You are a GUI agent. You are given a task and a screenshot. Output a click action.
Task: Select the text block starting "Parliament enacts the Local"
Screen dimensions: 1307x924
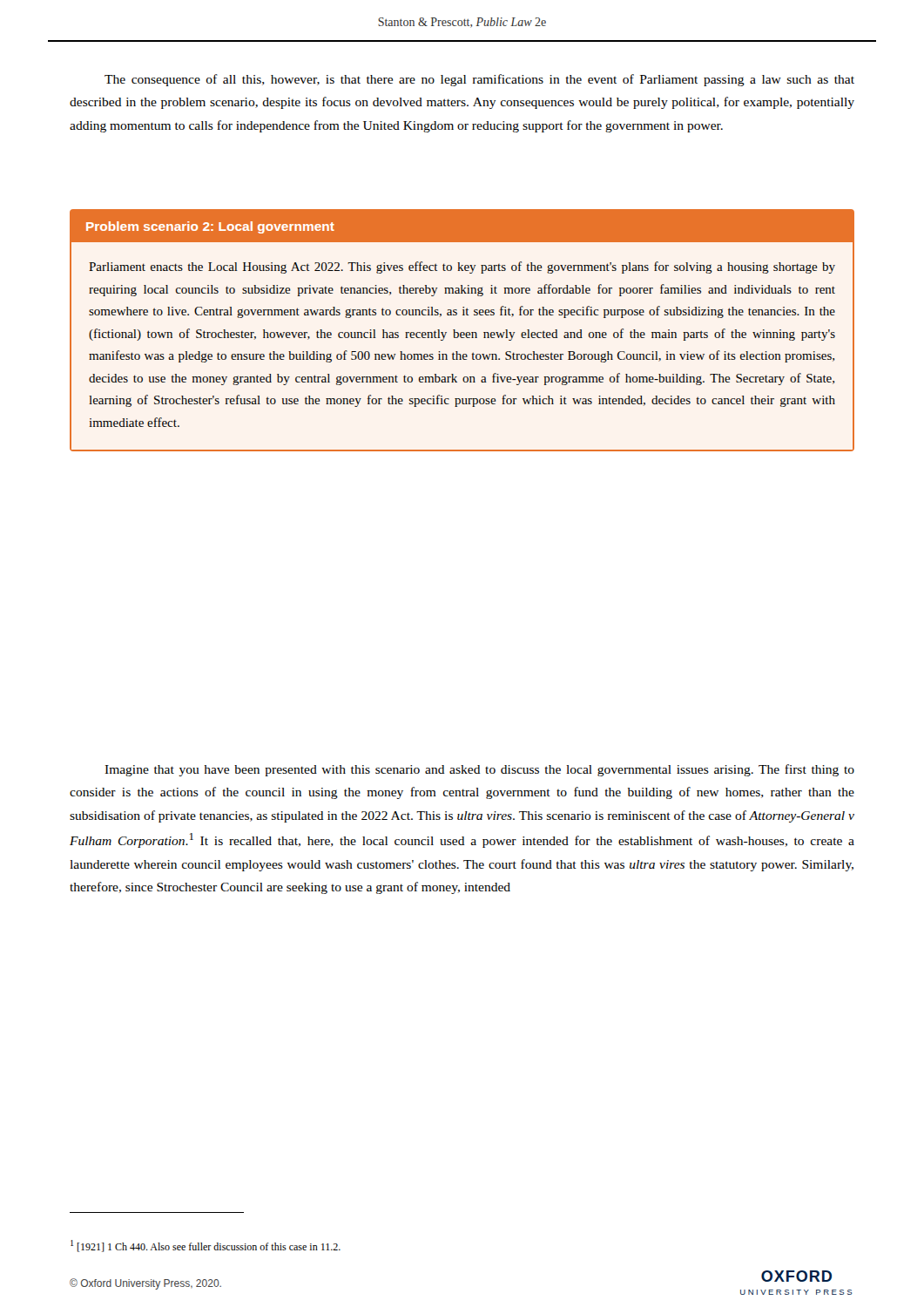(462, 344)
